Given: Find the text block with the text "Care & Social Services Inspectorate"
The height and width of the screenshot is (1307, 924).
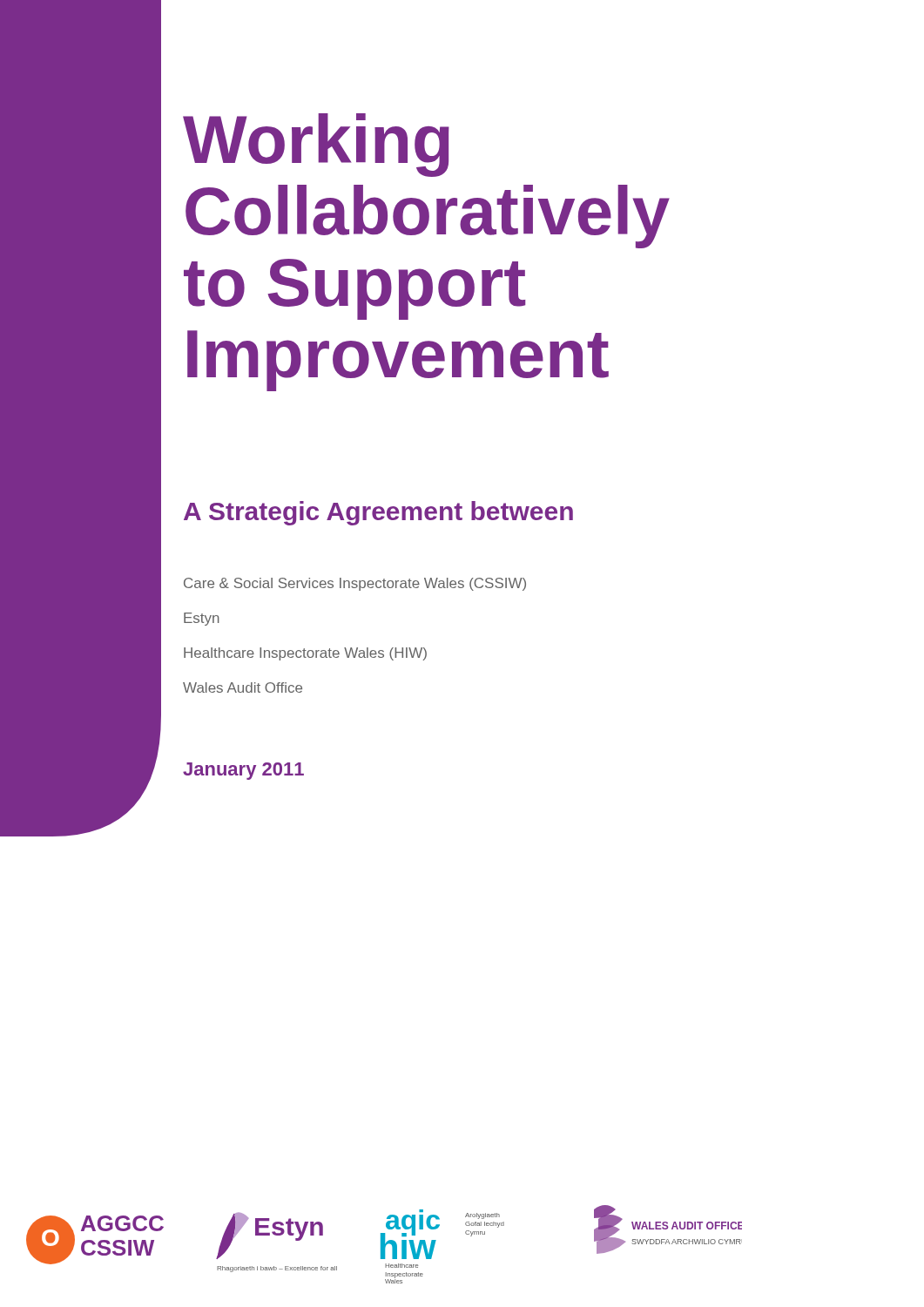Looking at the screenshot, I should click(444, 584).
